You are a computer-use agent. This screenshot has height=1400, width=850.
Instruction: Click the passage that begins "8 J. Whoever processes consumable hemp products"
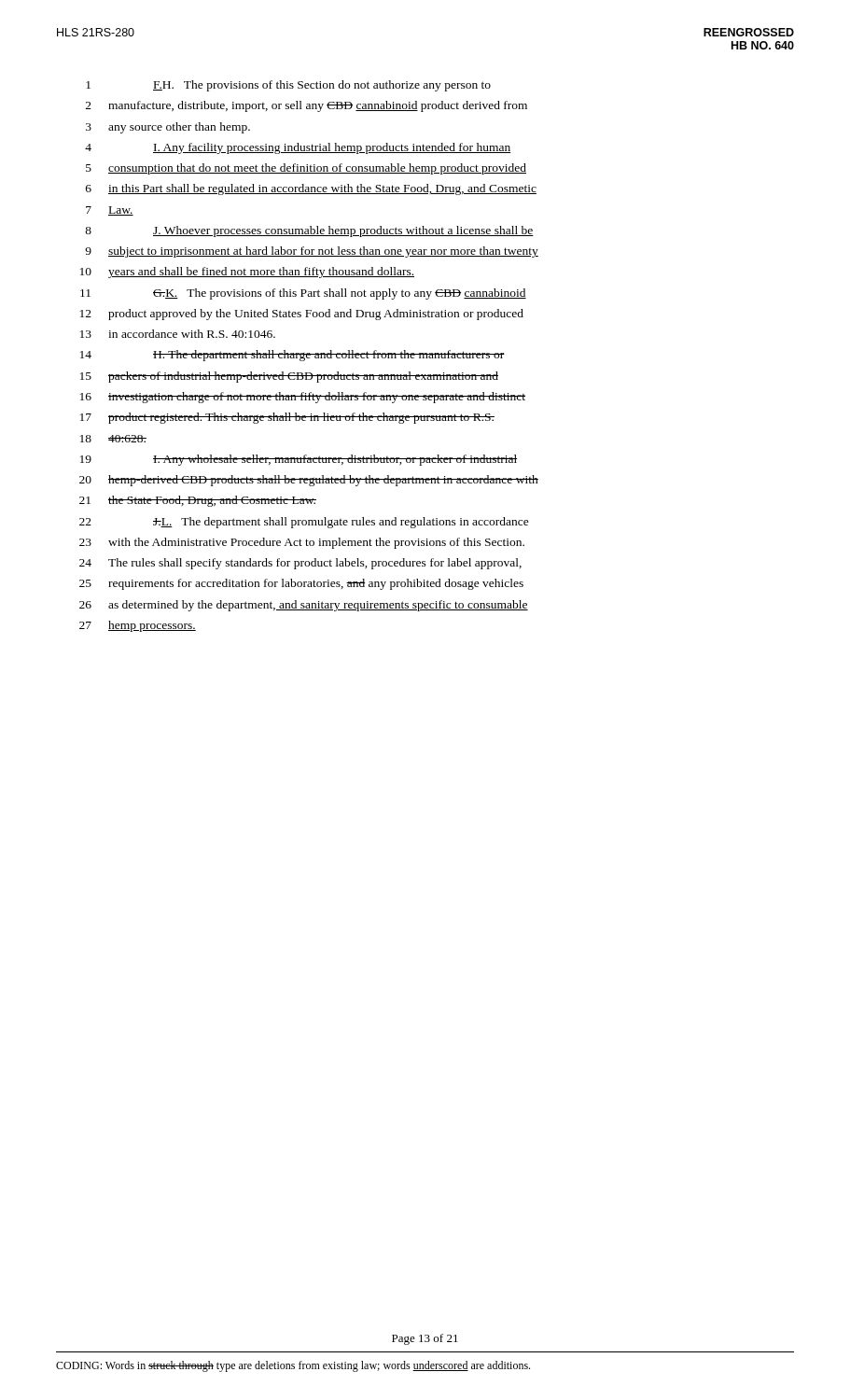tap(425, 231)
